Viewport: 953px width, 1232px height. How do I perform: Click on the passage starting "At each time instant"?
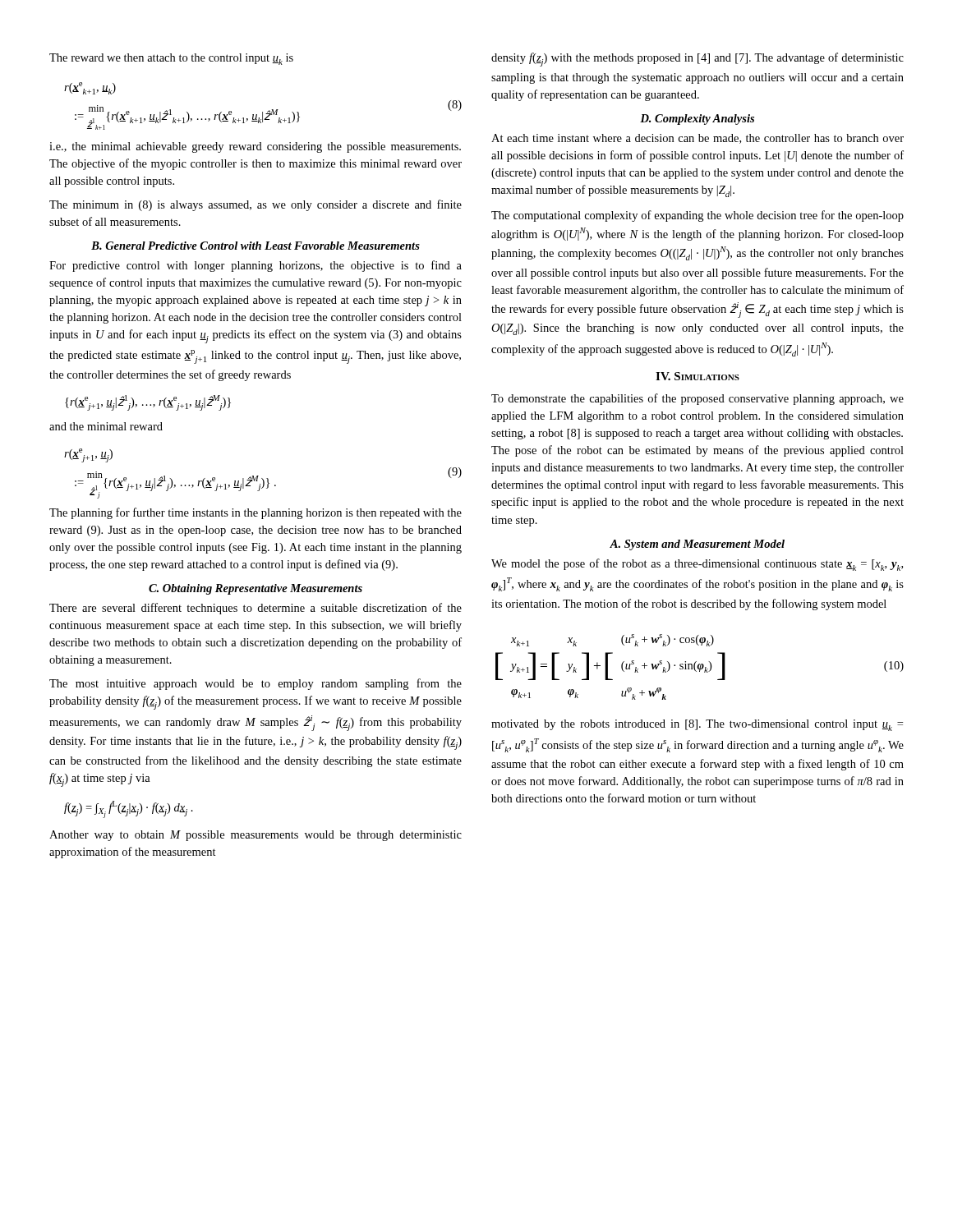click(x=698, y=245)
